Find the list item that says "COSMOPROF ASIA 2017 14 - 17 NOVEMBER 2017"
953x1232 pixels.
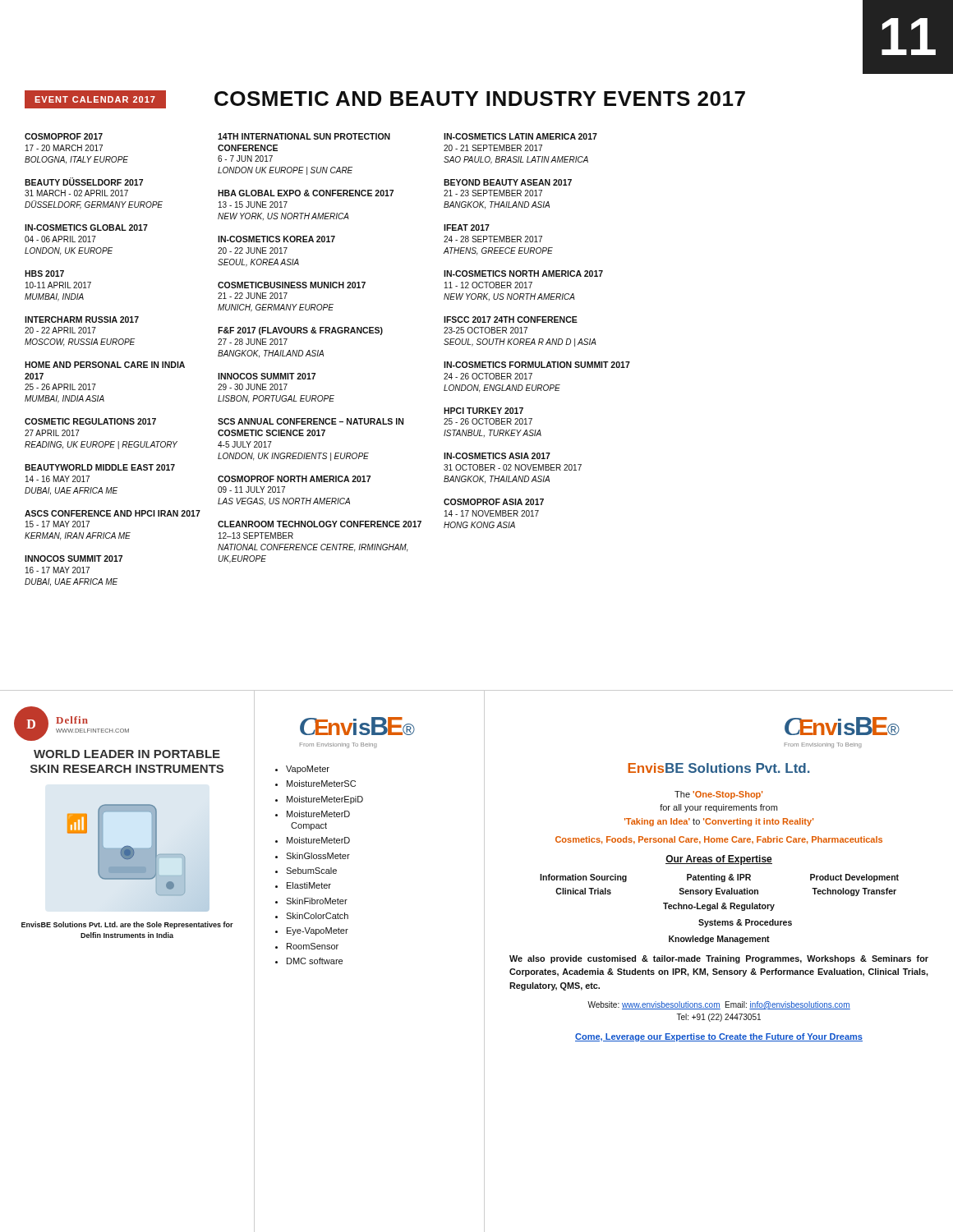click(x=494, y=502)
